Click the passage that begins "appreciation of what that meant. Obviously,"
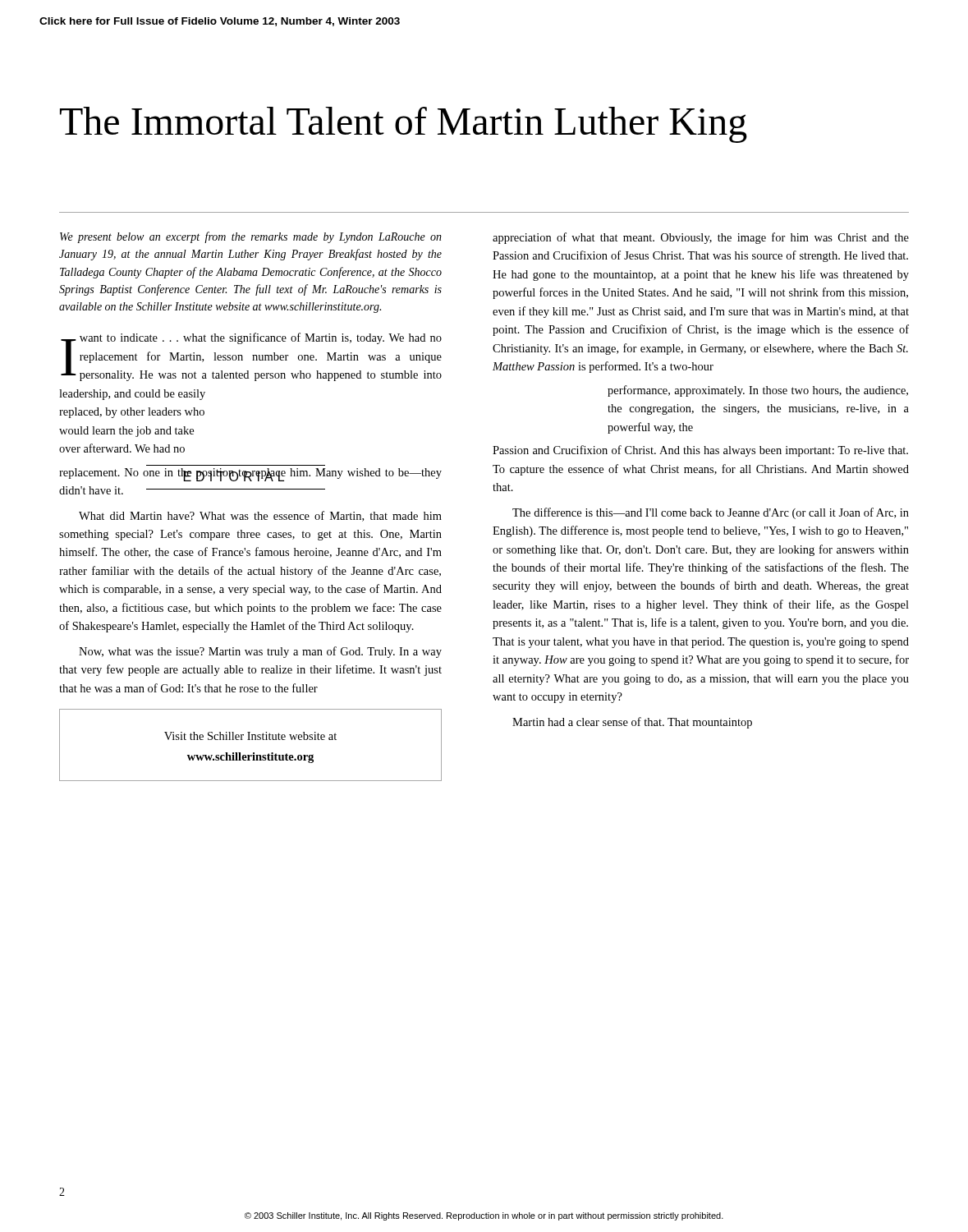The image size is (968, 1232). (x=701, y=480)
